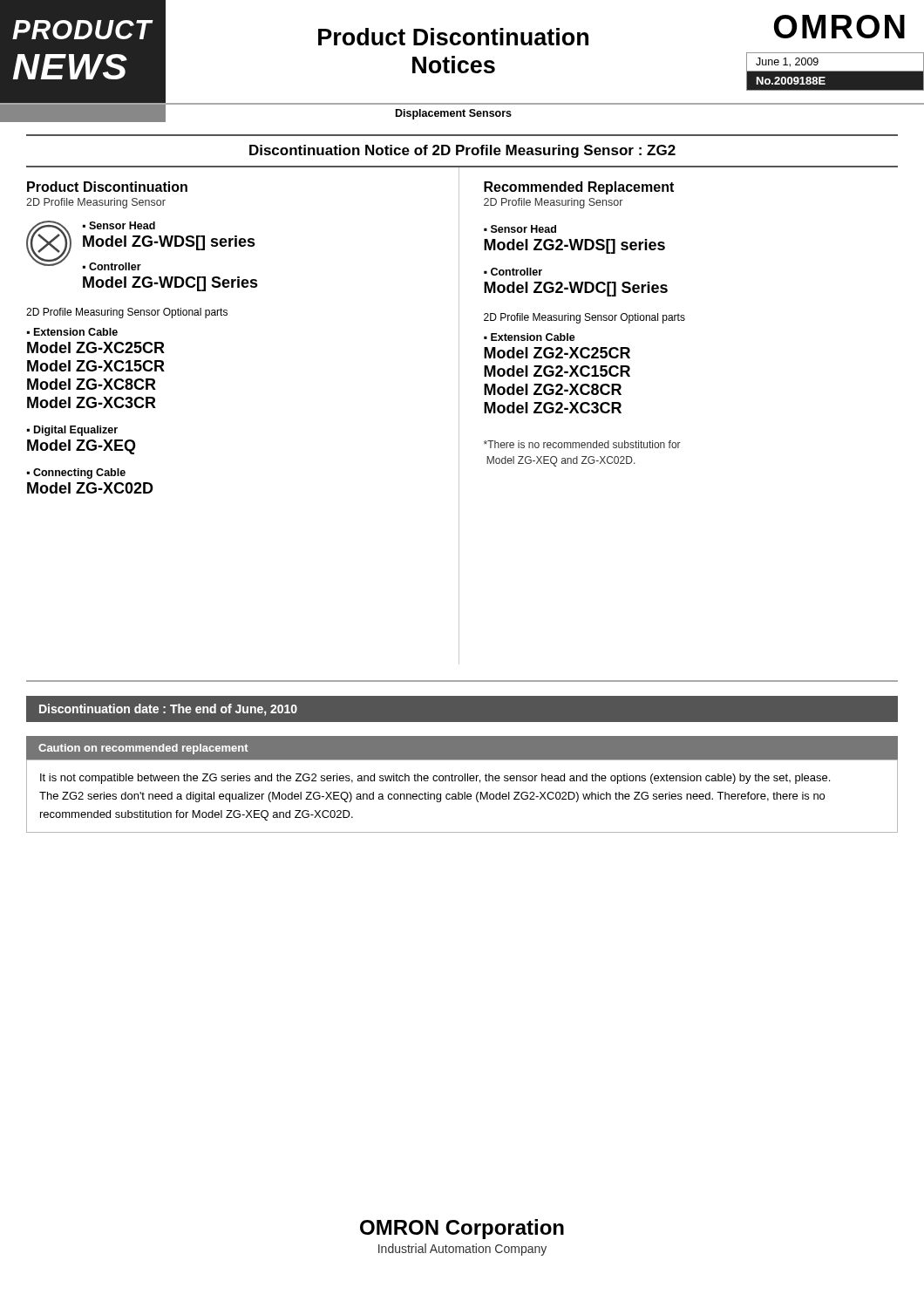
Task: Select the section header that says "Discontinuation Notice of 2D Profile Measuring Sensor"
Action: point(462,150)
